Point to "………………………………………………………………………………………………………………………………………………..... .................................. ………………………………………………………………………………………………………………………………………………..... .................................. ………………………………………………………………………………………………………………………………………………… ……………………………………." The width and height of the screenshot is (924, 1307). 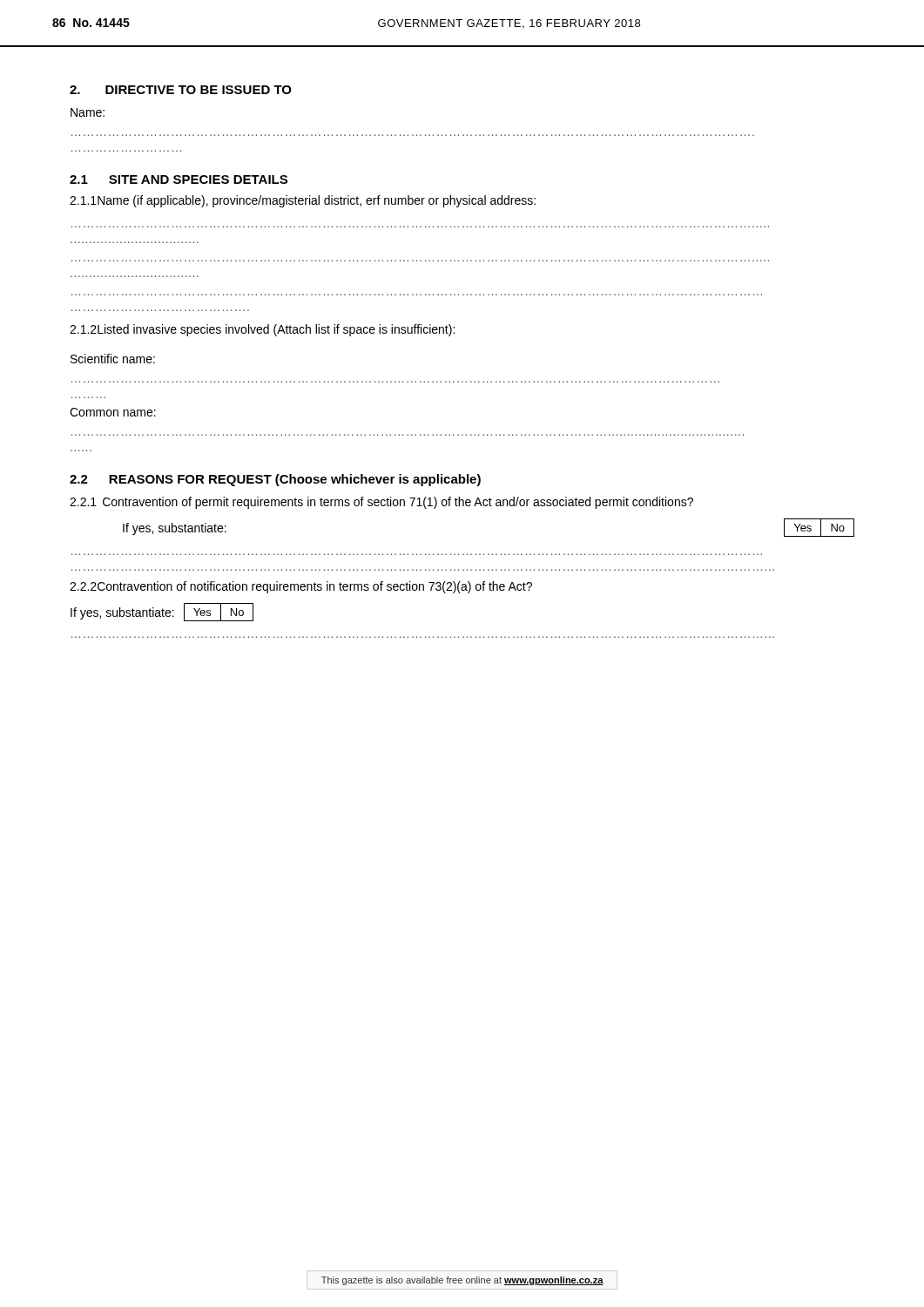(x=462, y=265)
